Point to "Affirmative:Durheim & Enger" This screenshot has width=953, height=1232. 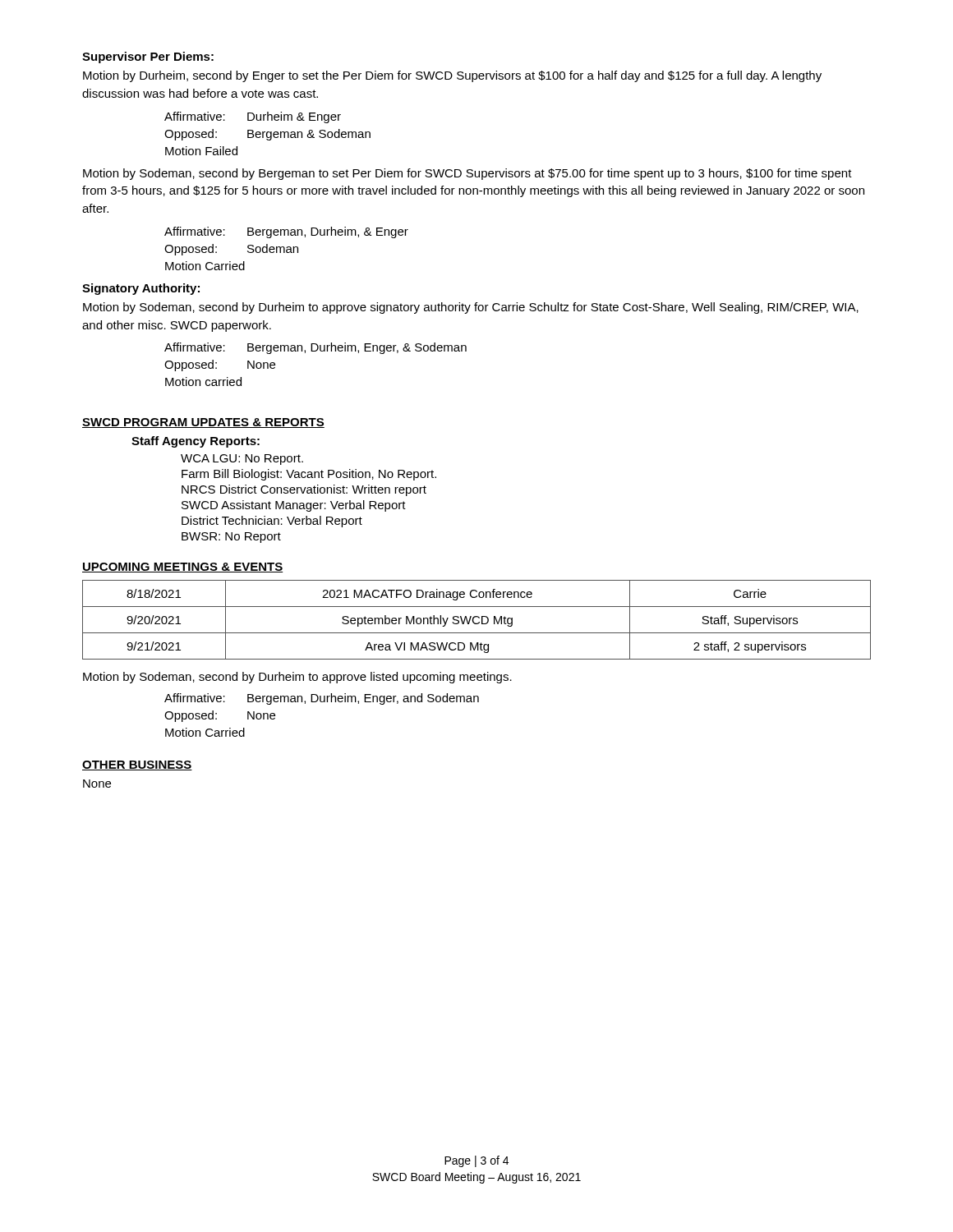pyautogui.click(x=253, y=117)
